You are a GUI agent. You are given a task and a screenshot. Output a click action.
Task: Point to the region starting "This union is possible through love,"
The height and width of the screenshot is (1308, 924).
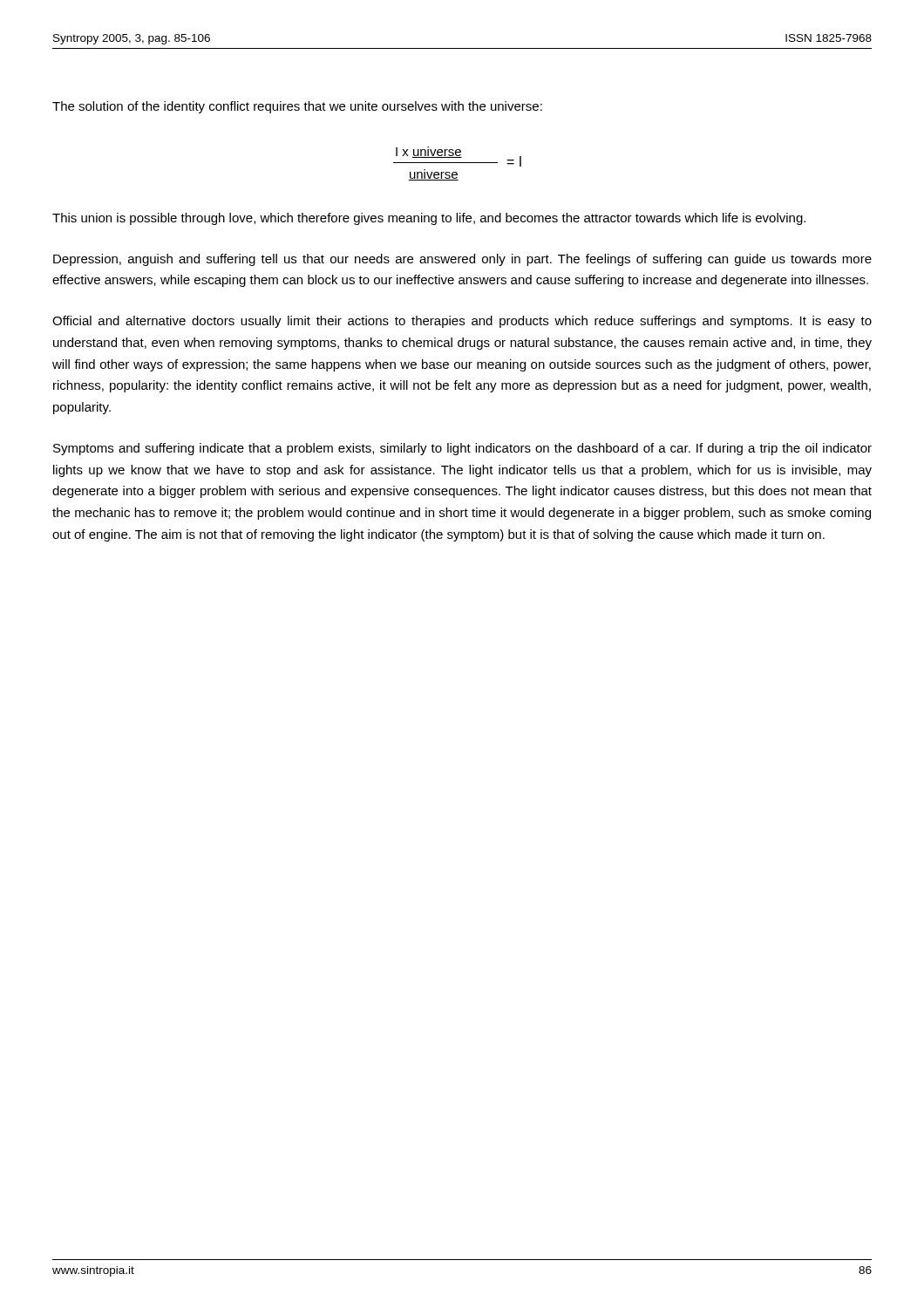430,217
